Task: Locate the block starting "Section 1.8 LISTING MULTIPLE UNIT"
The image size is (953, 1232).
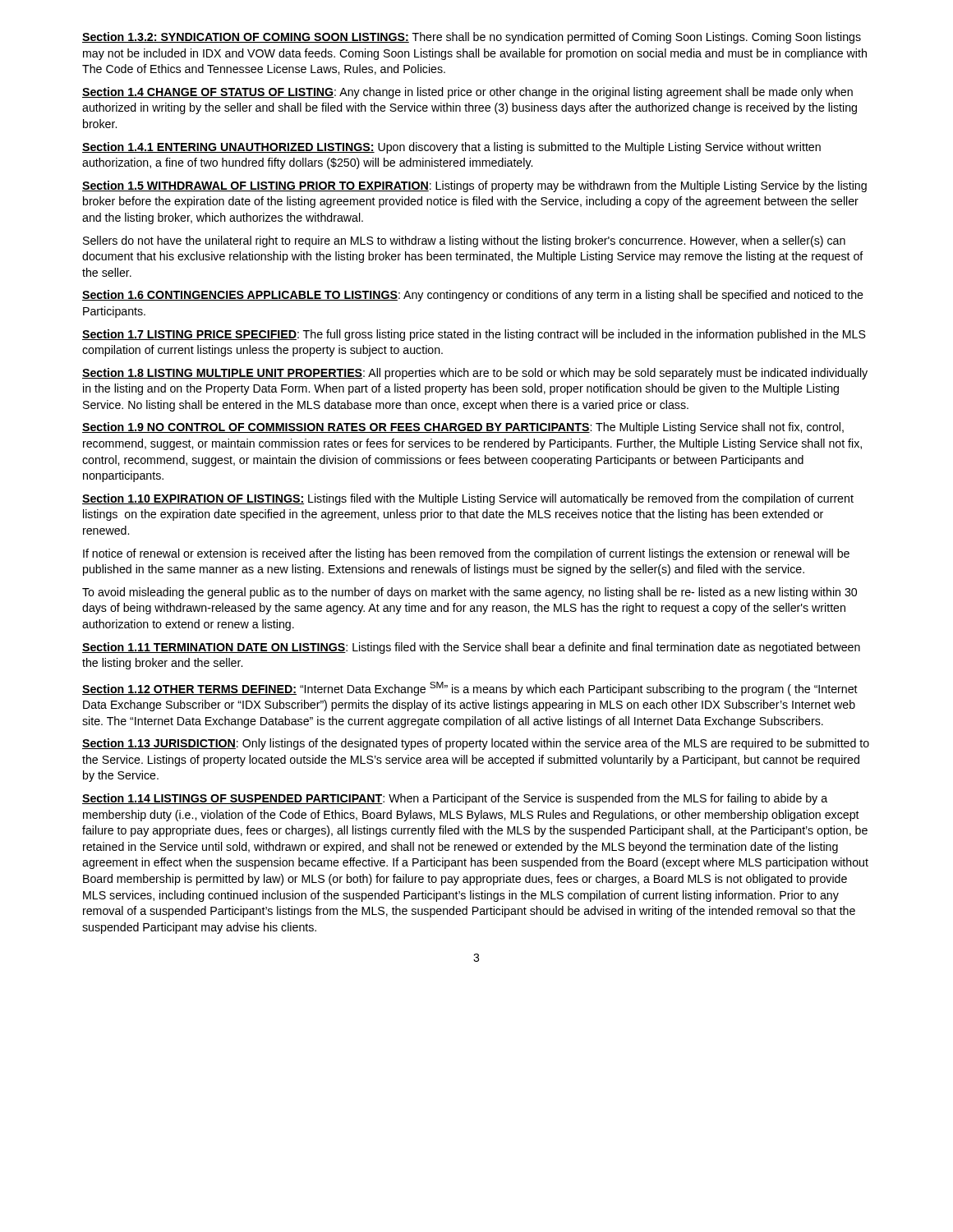Action: coord(475,389)
